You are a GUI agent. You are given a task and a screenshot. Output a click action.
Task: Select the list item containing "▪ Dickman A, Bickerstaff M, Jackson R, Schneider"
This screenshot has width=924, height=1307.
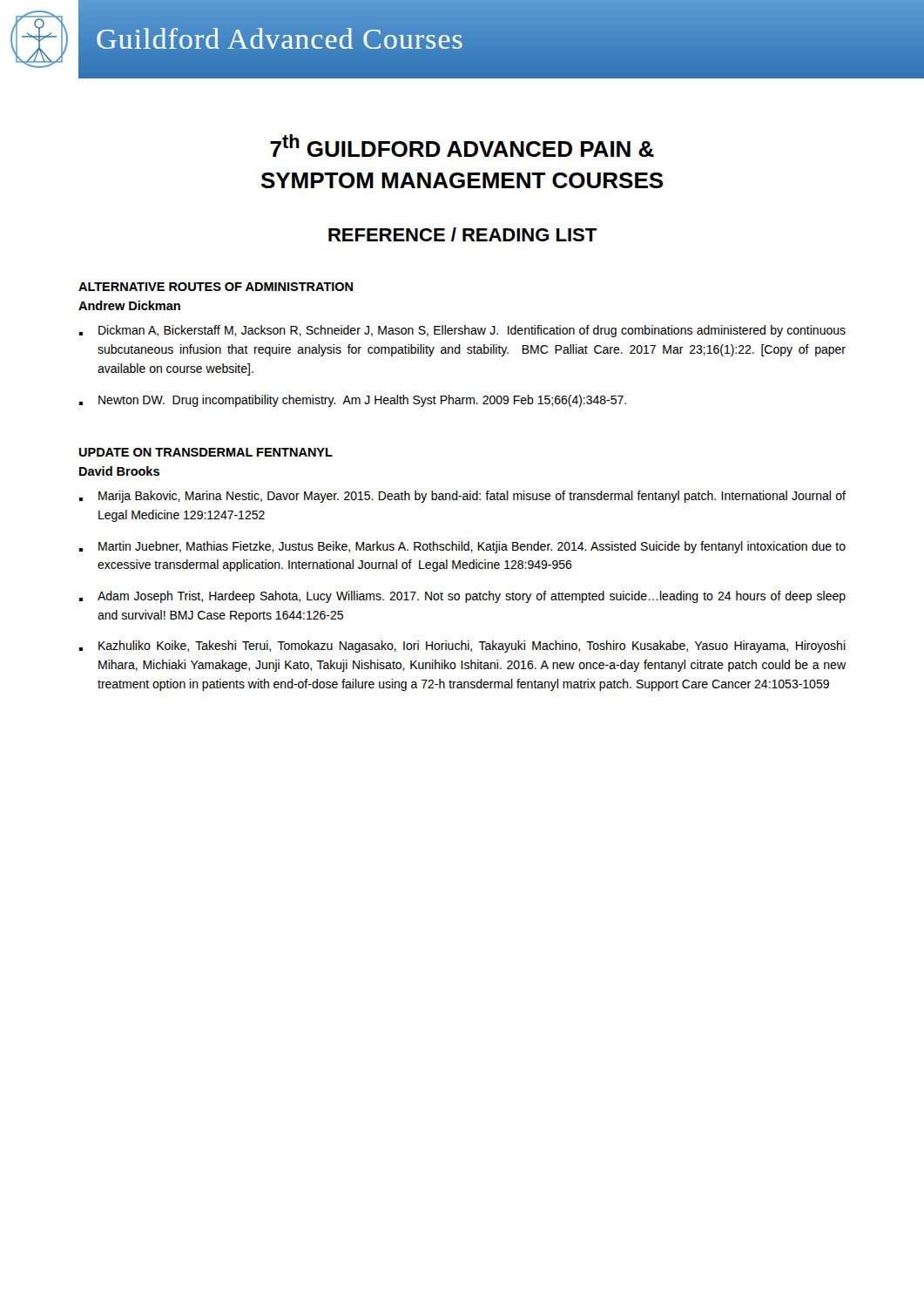[462, 350]
